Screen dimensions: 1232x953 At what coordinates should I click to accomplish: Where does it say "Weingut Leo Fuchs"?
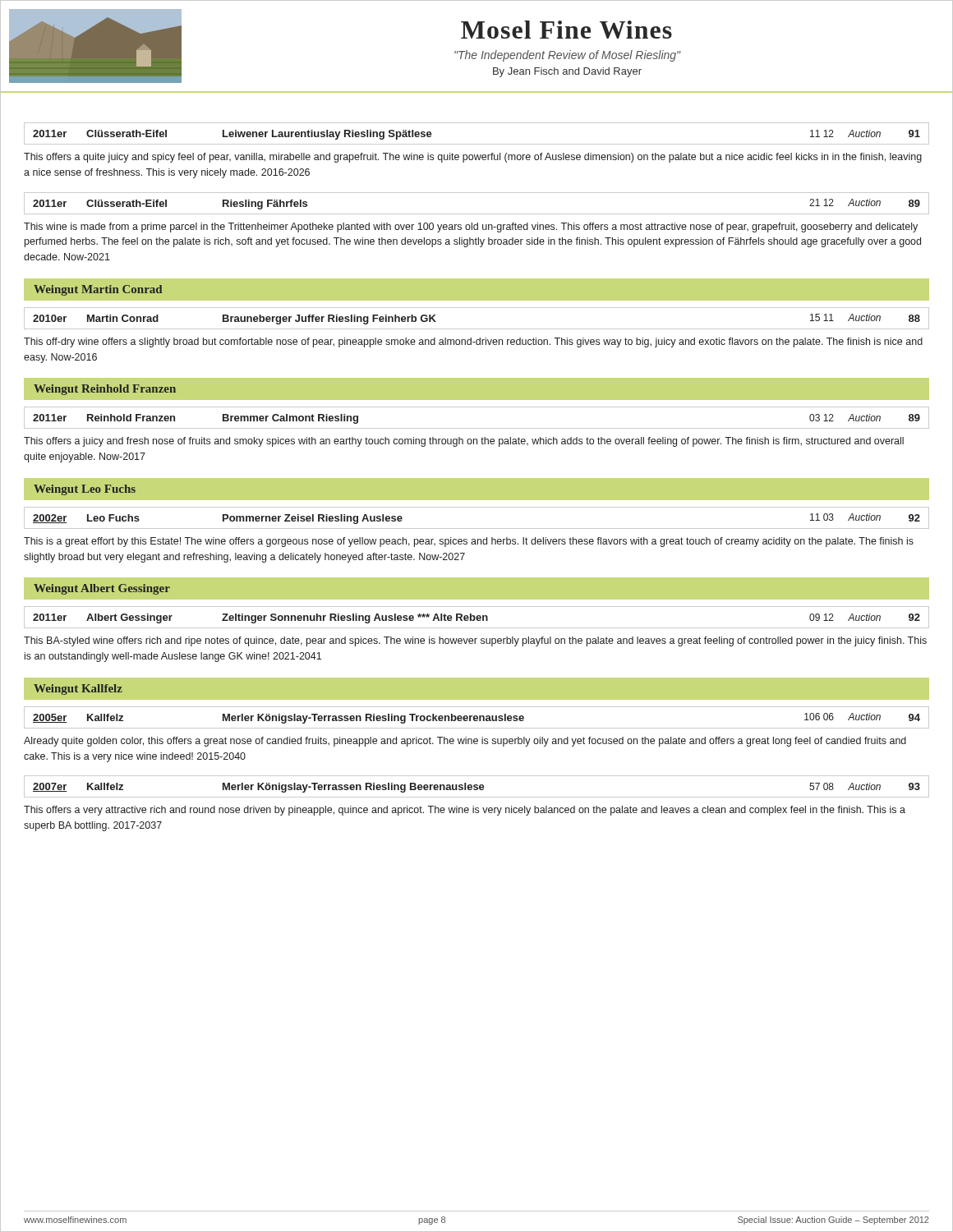(x=85, y=488)
